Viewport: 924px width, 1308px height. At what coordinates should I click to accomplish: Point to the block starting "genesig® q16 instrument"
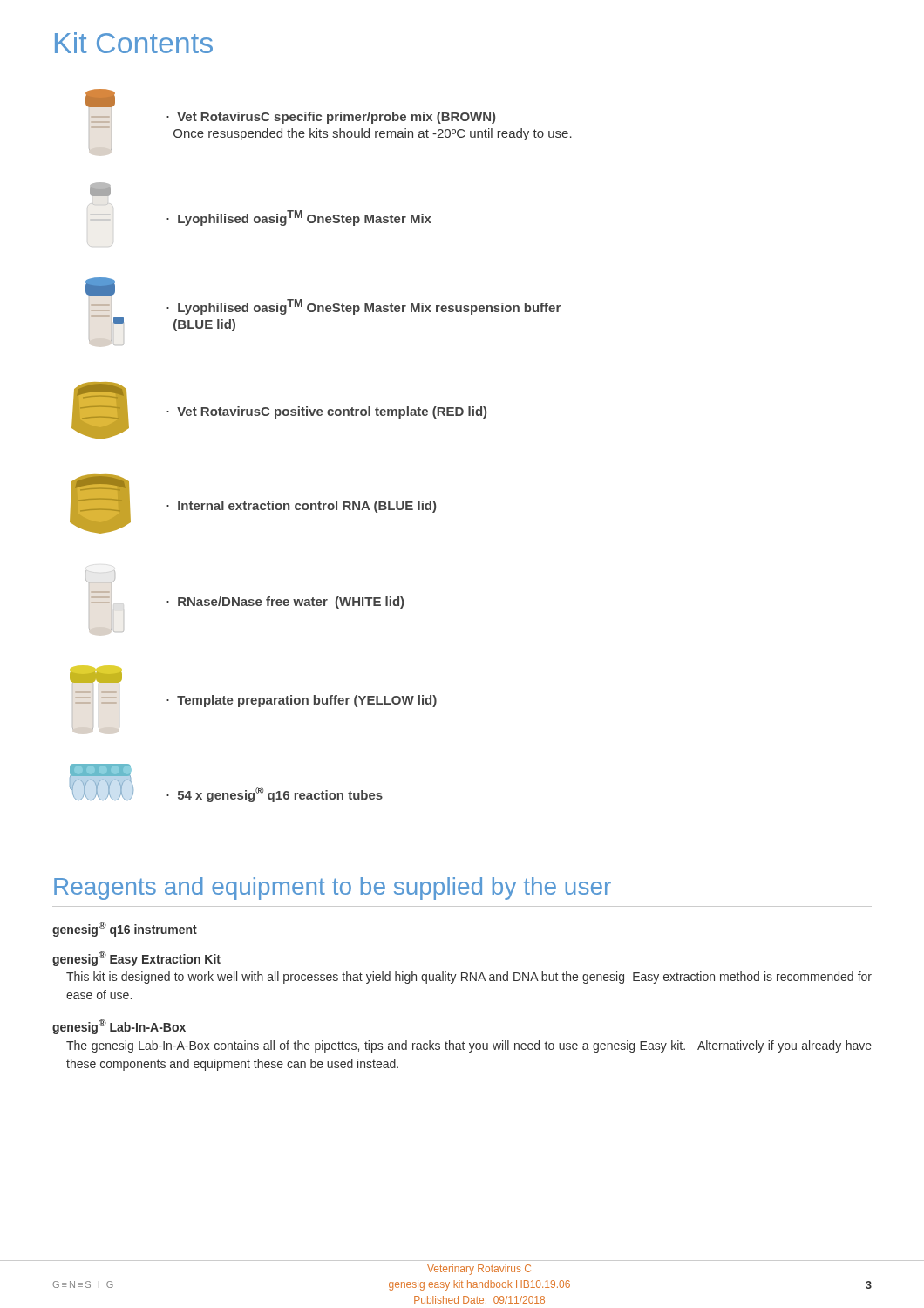(125, 928)
